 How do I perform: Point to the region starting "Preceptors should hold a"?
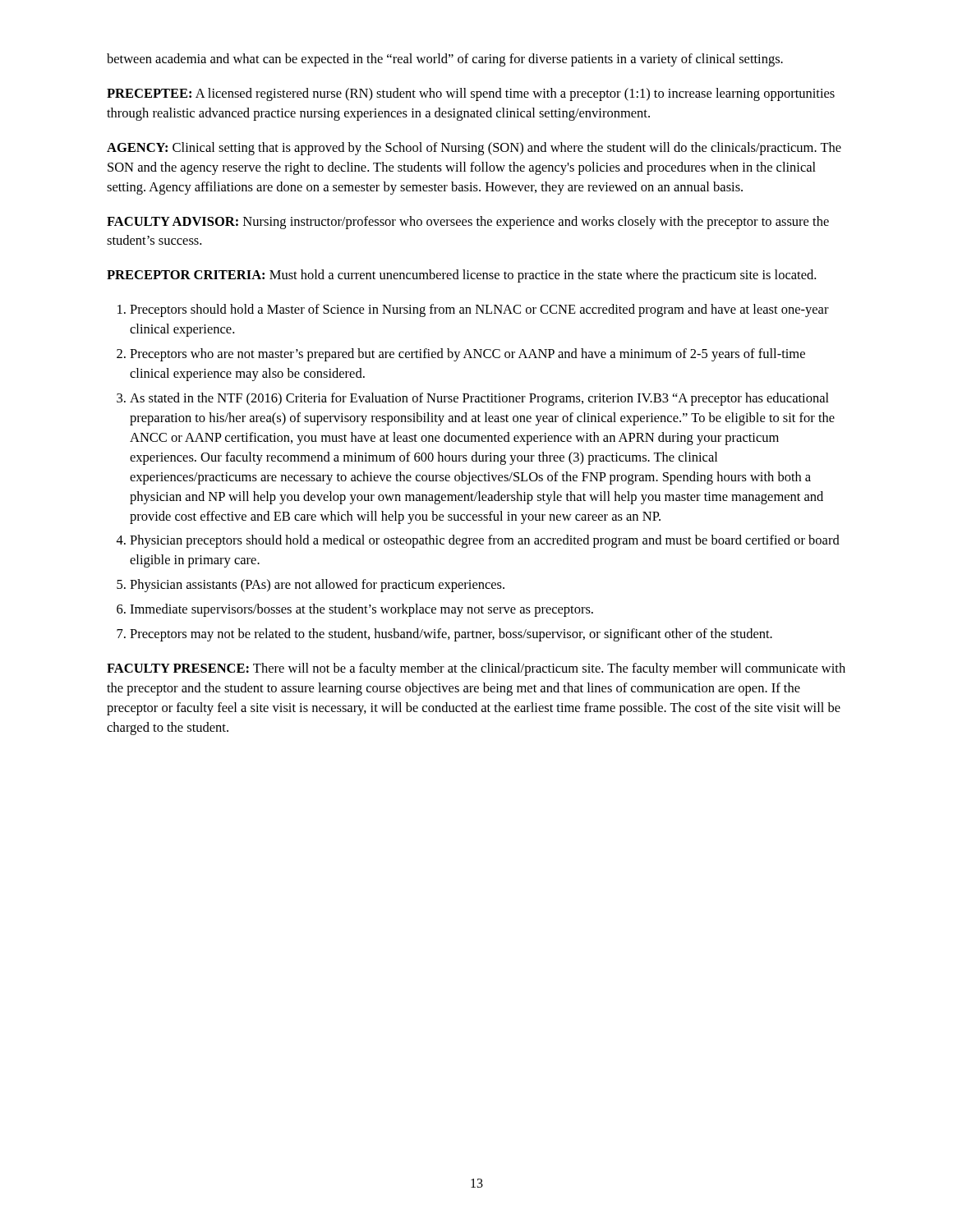tap(476, 472)
